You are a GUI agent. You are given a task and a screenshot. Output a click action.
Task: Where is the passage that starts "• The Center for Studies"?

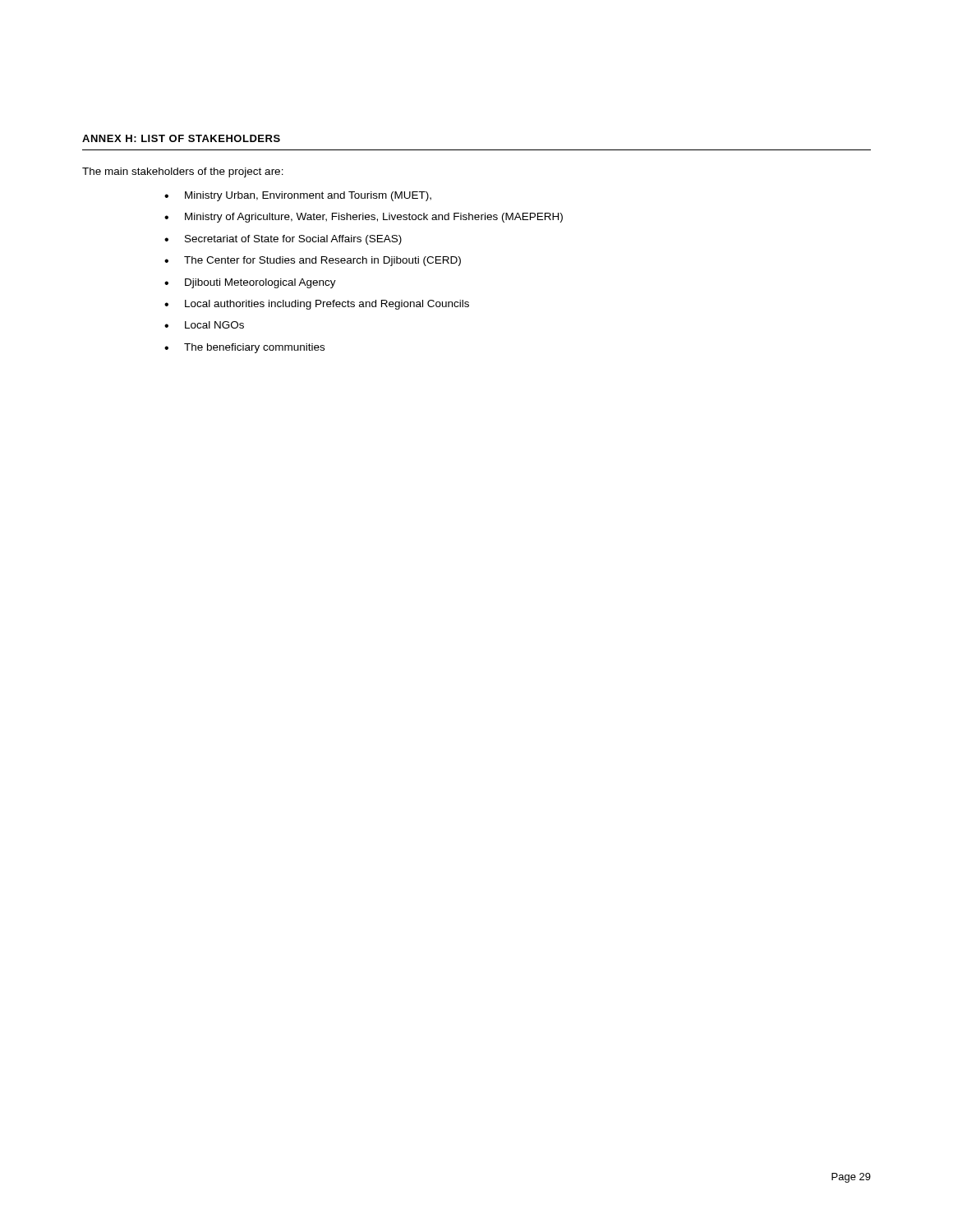(x=313, y=261)
